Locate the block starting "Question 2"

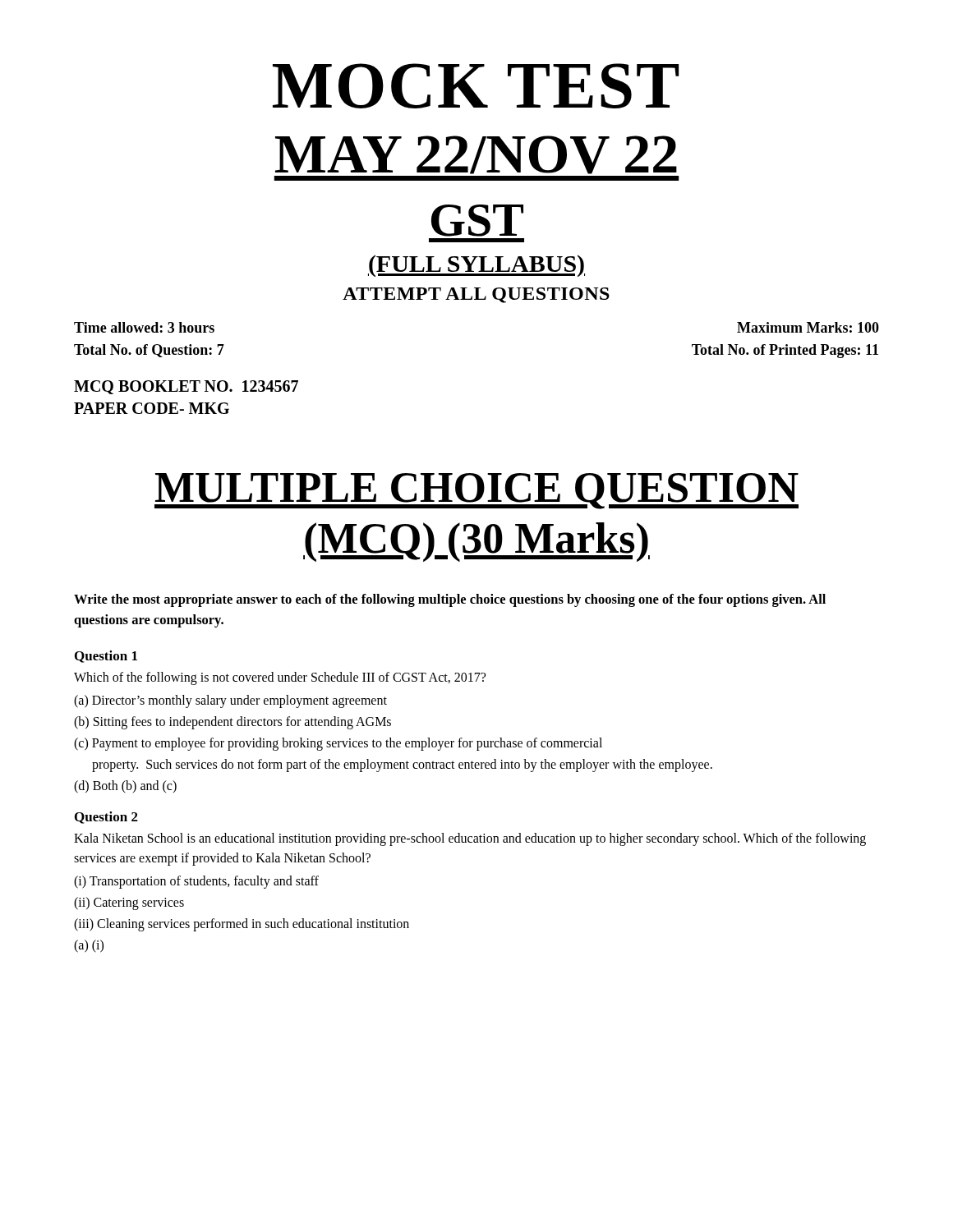click(x=106, y=818)
